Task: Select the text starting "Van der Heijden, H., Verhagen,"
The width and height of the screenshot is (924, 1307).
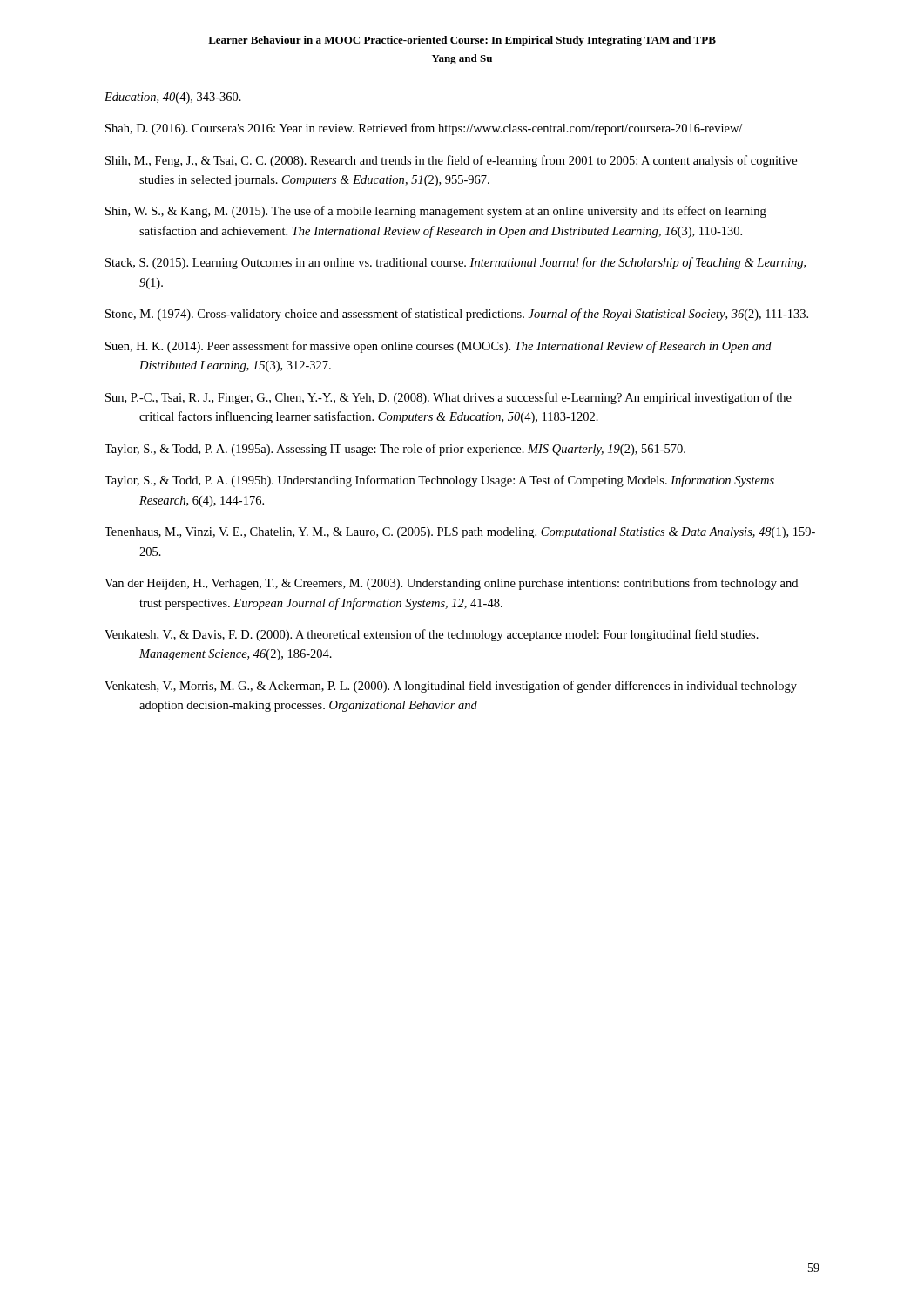Action: pos(462,593)
